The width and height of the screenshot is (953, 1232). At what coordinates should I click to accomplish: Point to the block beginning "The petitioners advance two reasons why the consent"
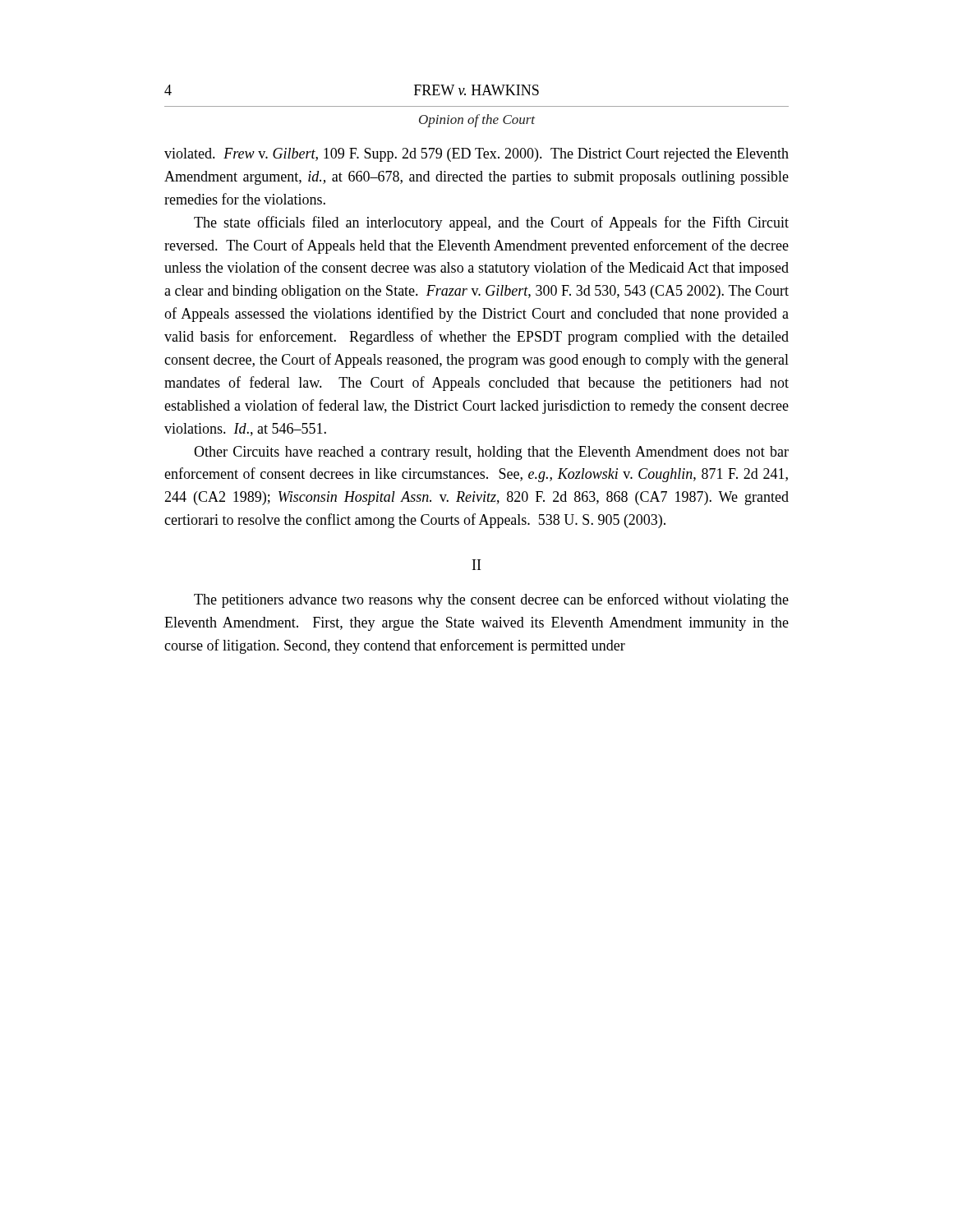coord(476,623)
